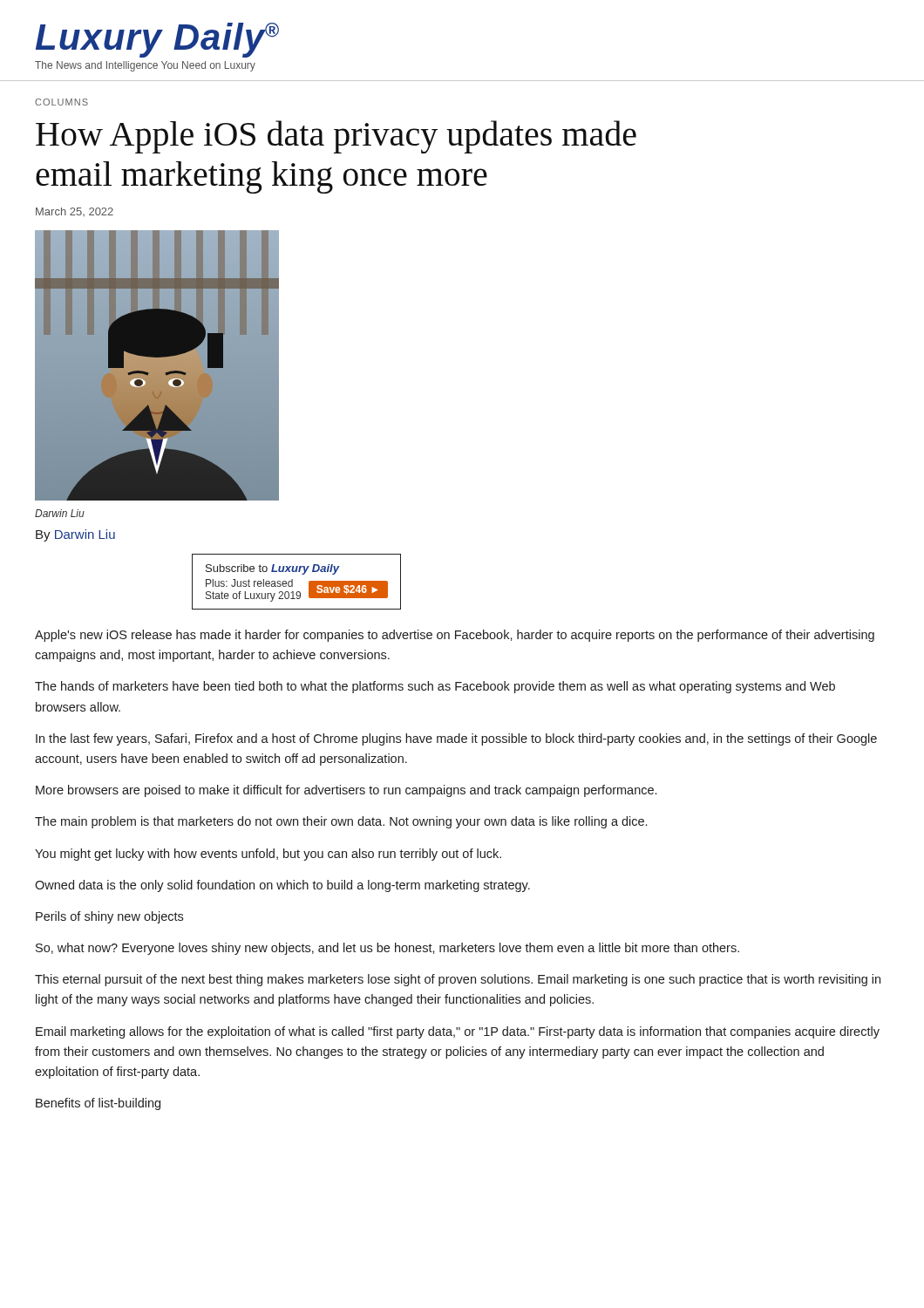924x1308 pixels.
Task: Locate the infographic
Action: [462, 589]
